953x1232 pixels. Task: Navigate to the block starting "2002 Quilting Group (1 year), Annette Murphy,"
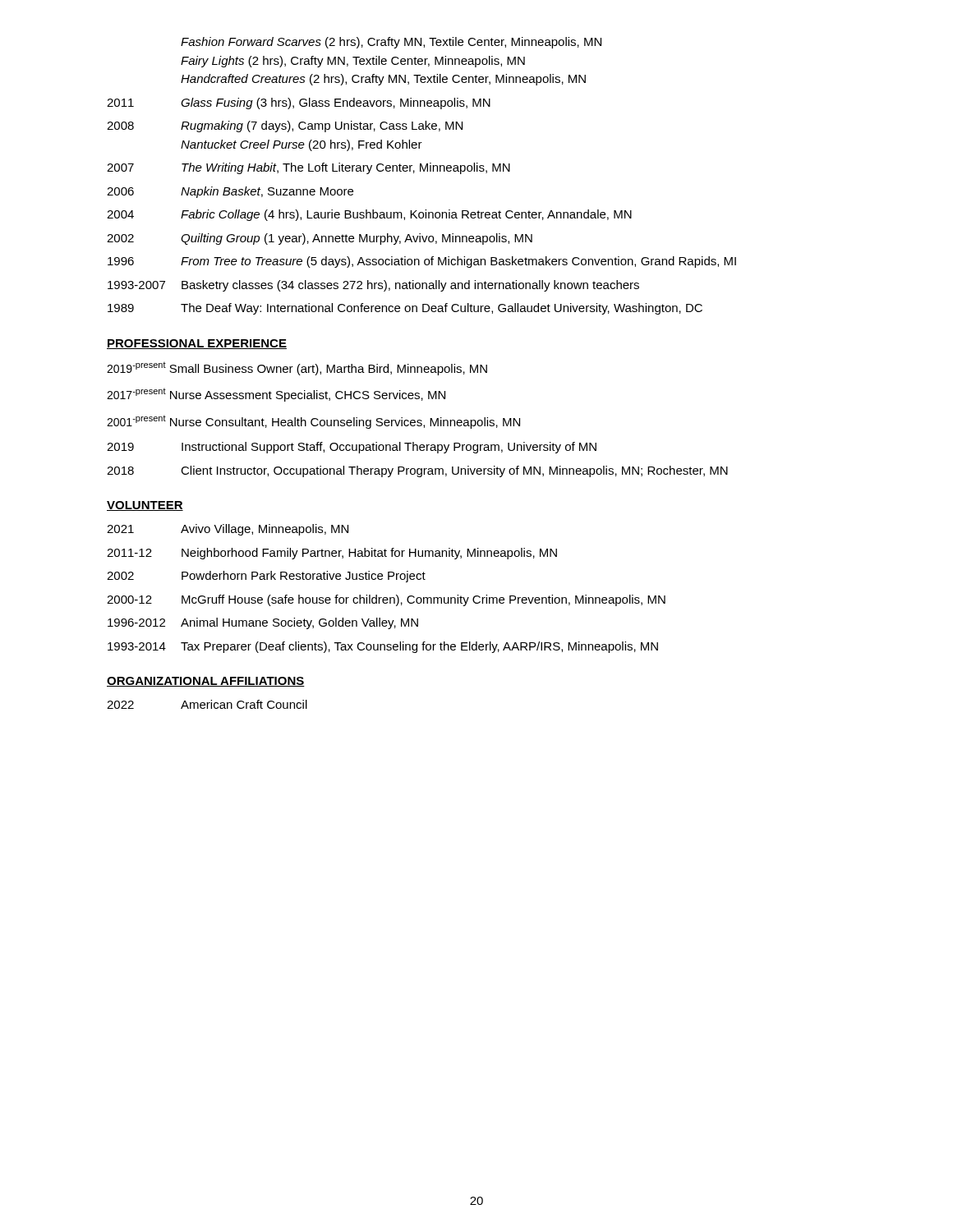(x=489, y=238)
